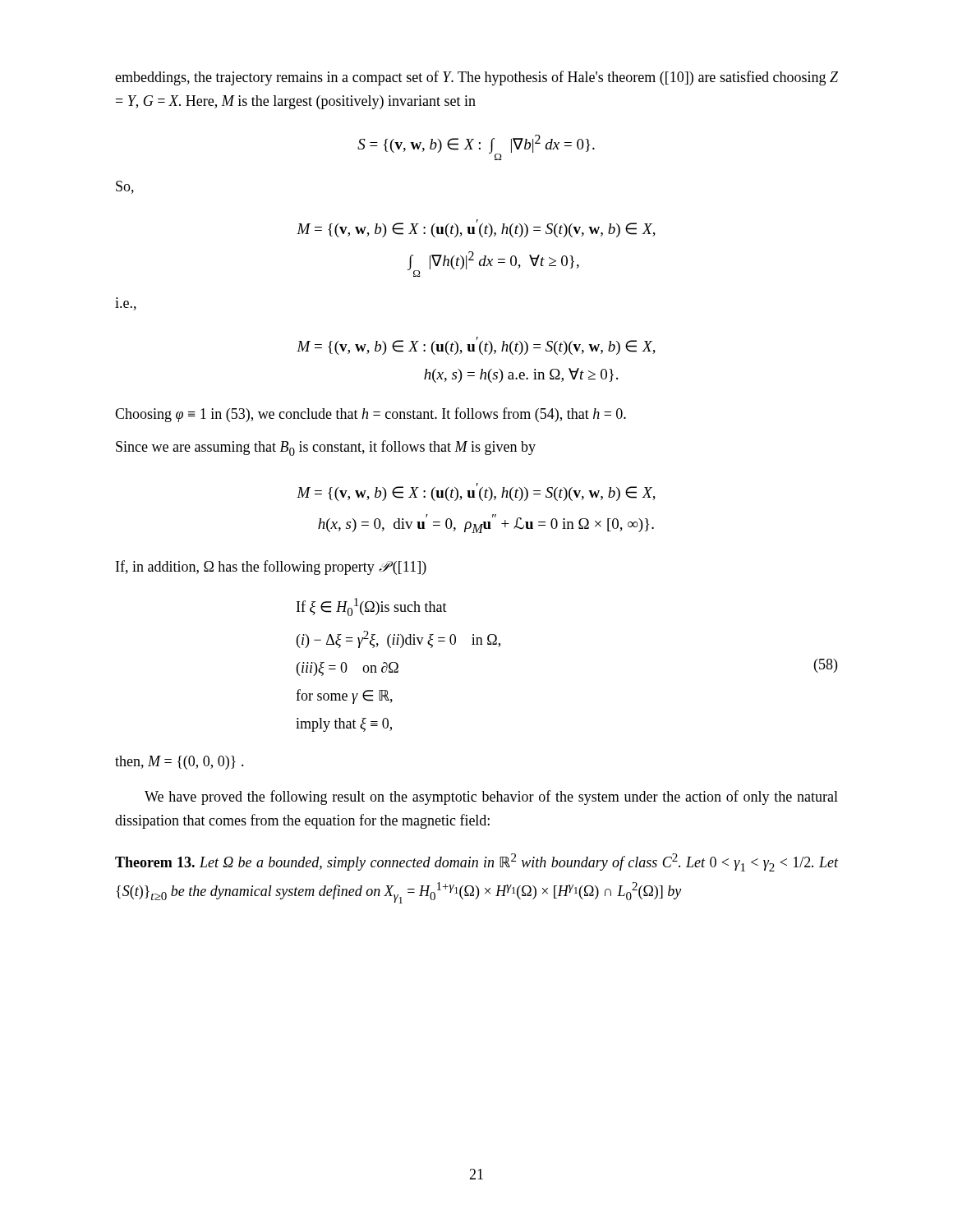Select the element starting "Theorem 13. Let Ω be a bounded, simply"
Image resolution: width=953 pixels, height=1232 pixels.
476,878
